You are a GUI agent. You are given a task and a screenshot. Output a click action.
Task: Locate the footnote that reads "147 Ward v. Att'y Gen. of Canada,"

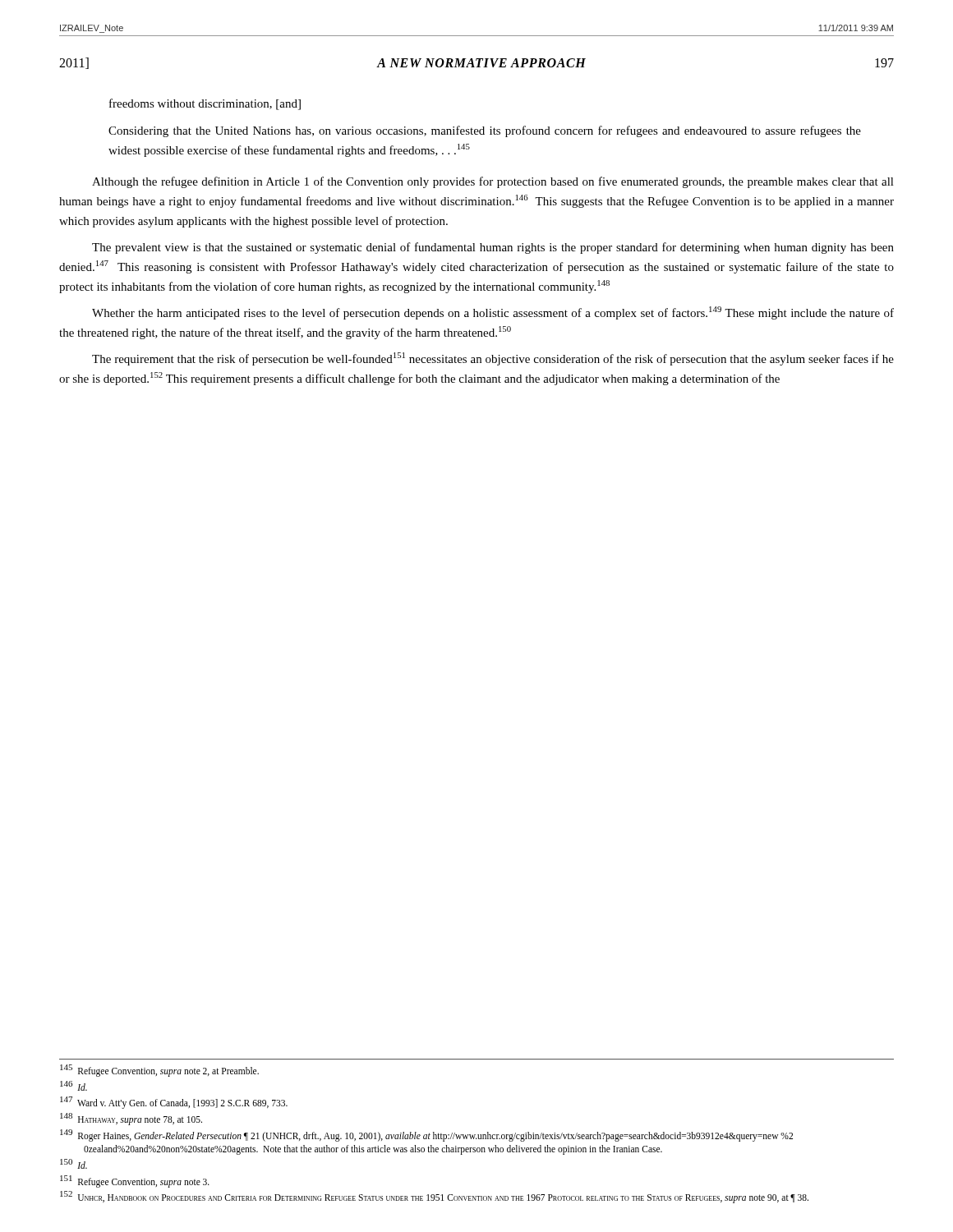(x=173, y=1102)
